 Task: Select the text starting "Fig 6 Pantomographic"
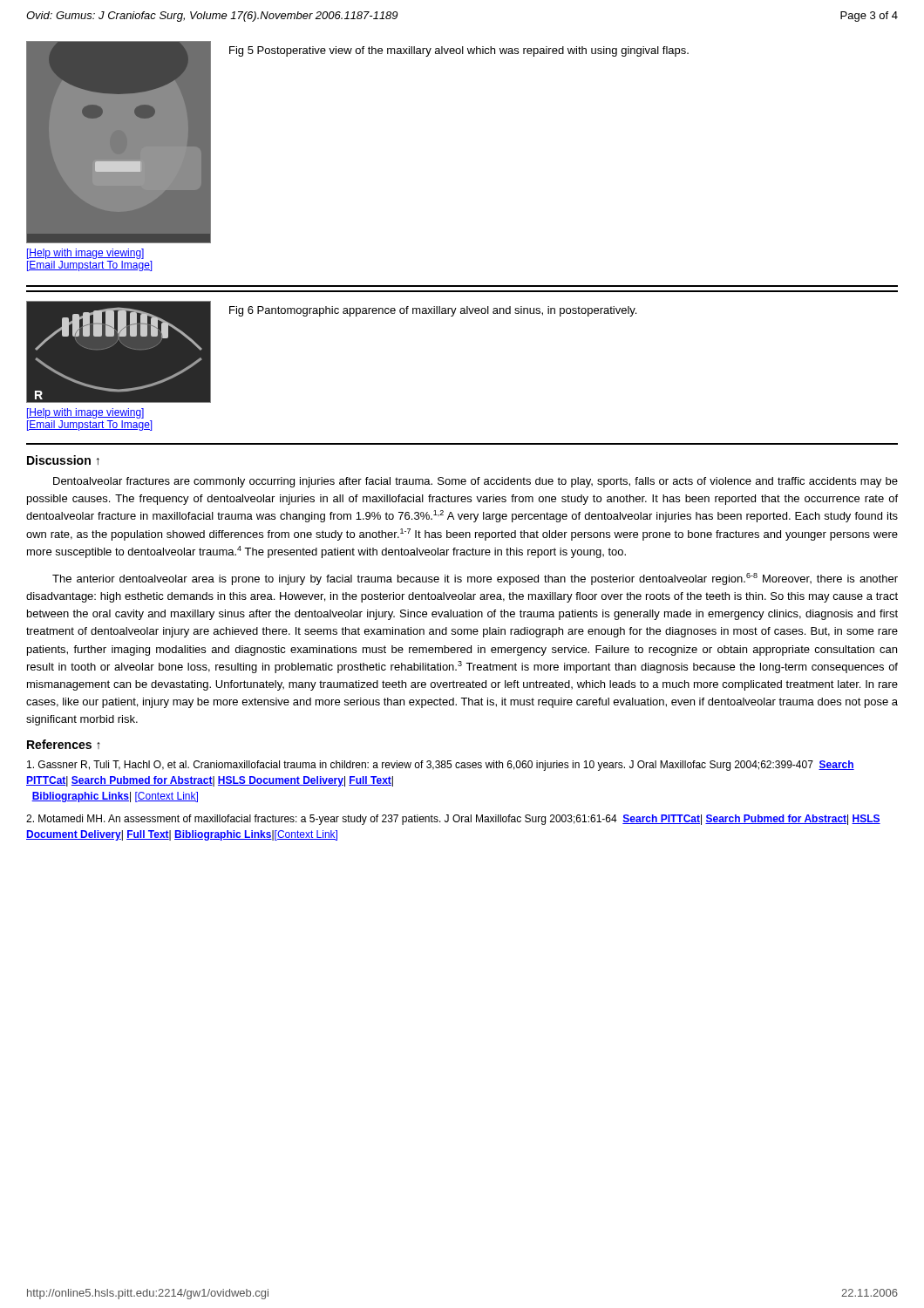tap(433, 310)
